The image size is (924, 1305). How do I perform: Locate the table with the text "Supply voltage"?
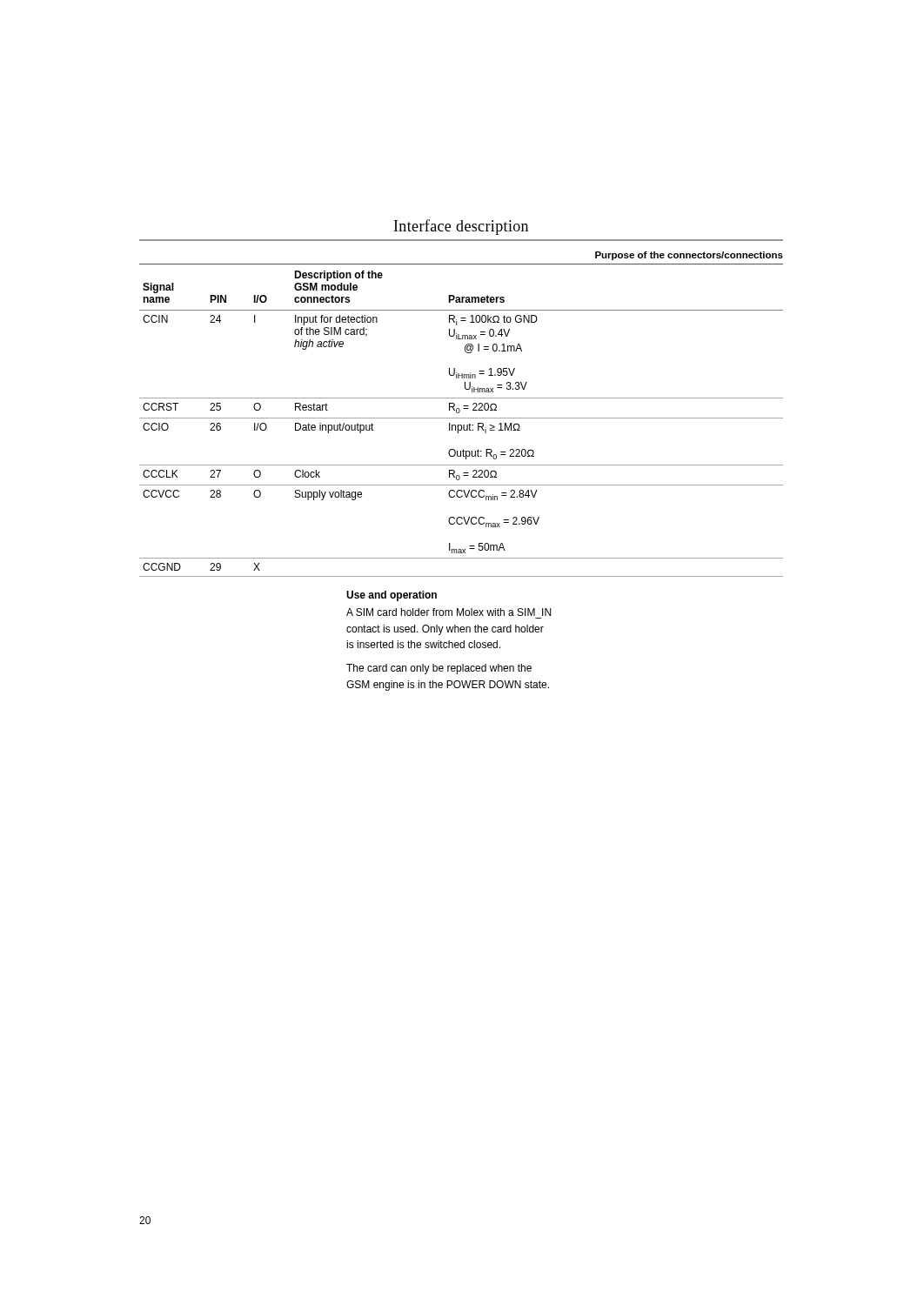tap(461, 471)
